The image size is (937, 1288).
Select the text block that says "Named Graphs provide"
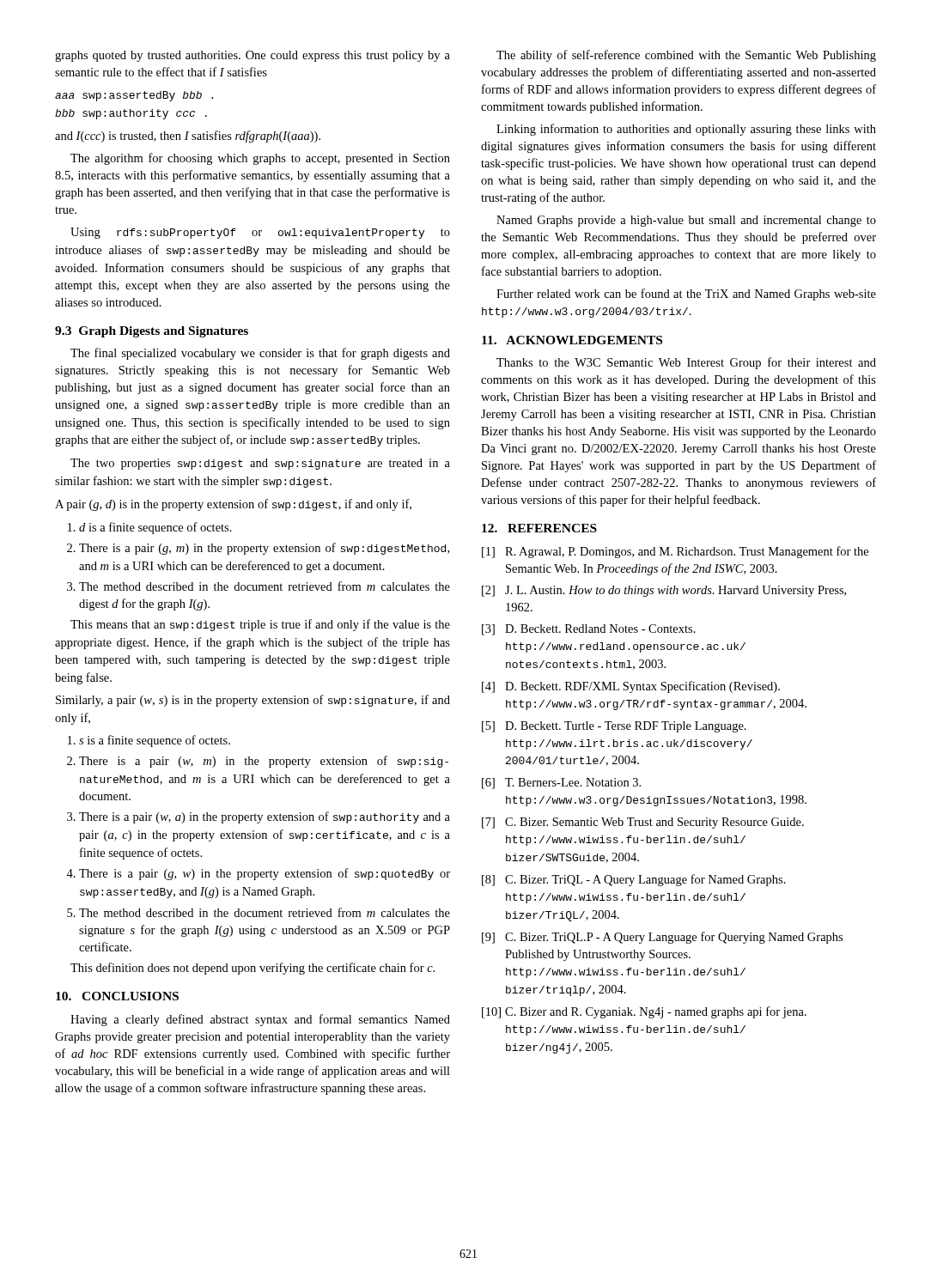click(x=678, y=246)
